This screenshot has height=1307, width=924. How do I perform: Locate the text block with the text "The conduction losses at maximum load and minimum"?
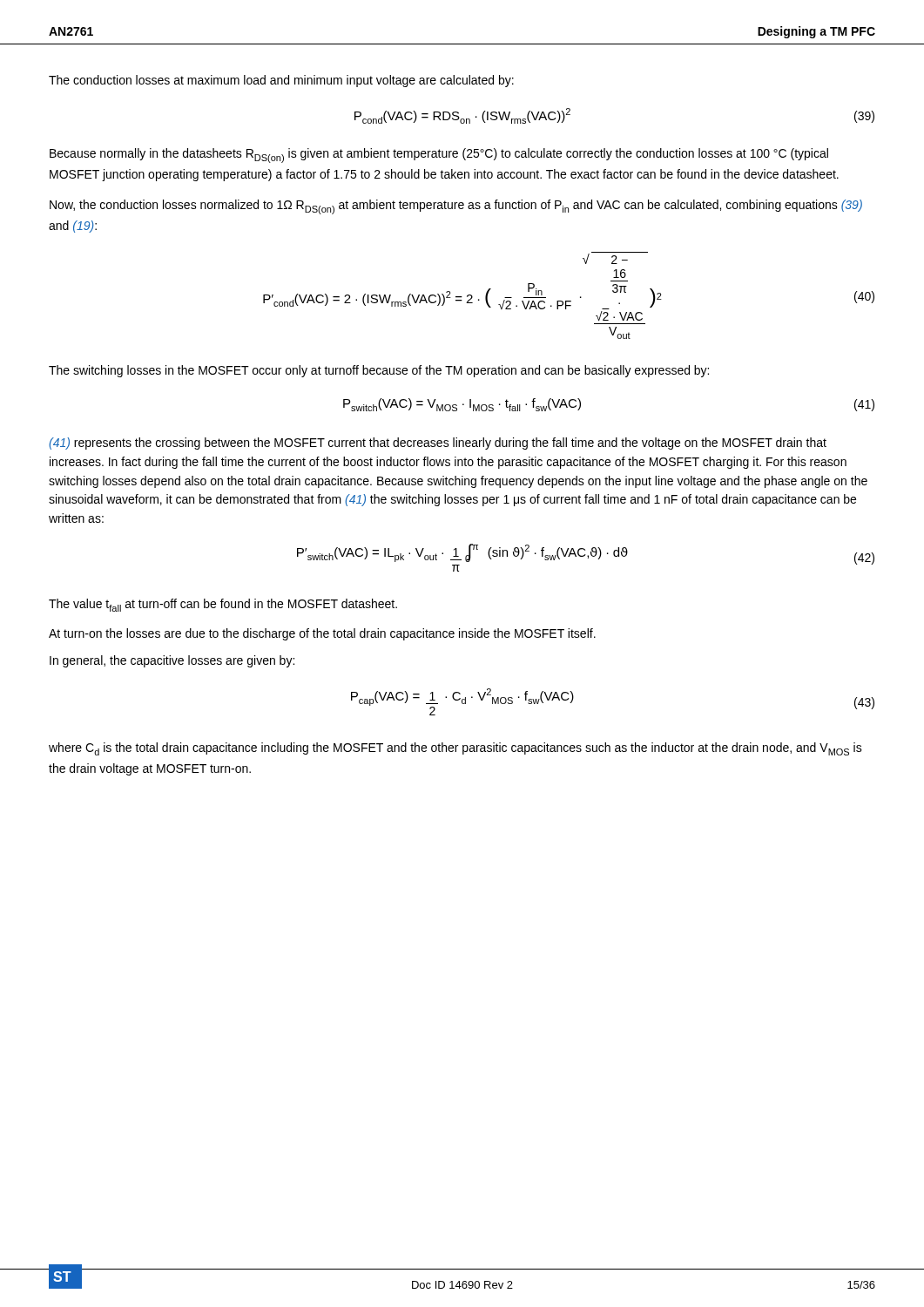[282, 80]
